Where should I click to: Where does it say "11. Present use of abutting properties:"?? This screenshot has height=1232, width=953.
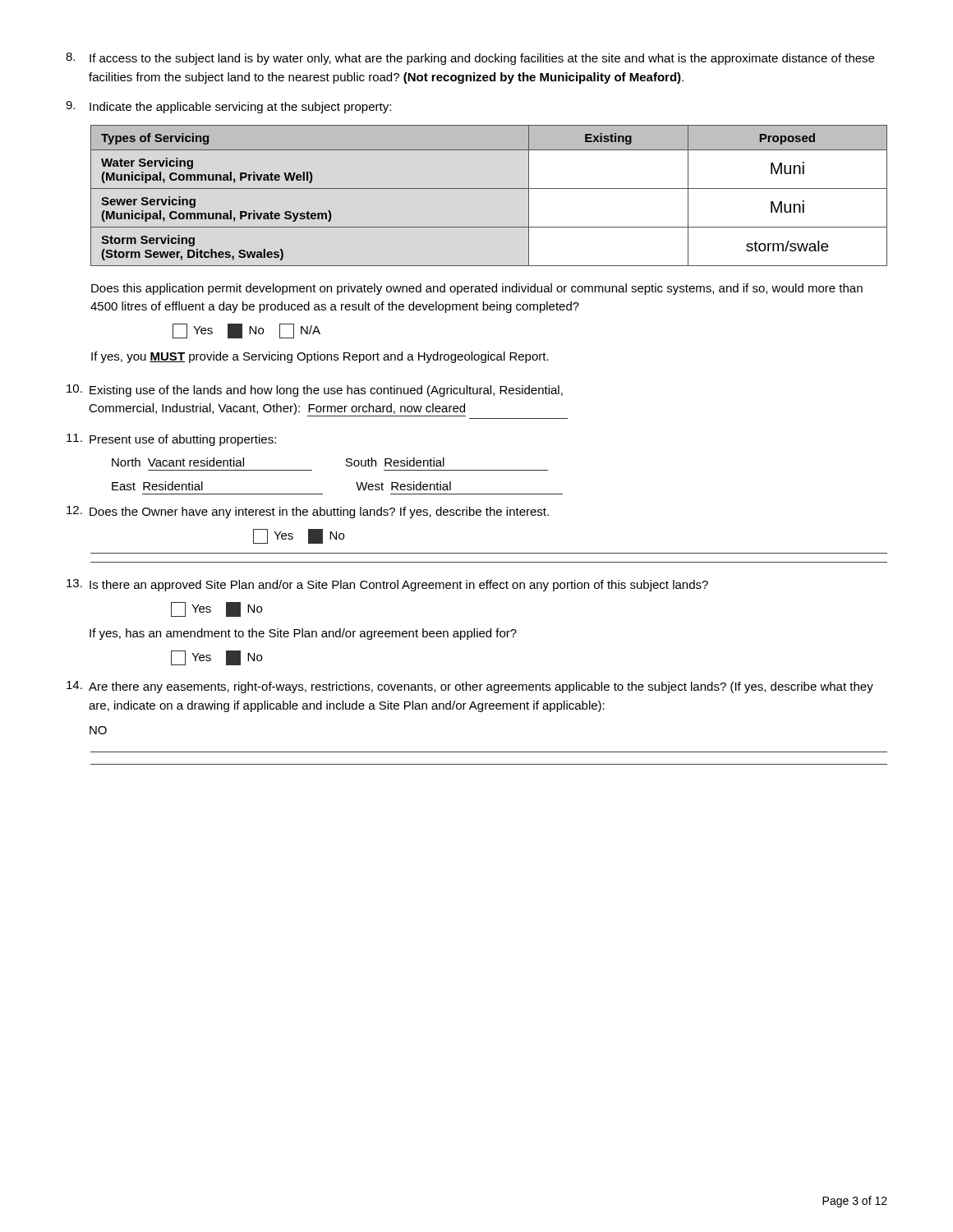coord(171,440)
